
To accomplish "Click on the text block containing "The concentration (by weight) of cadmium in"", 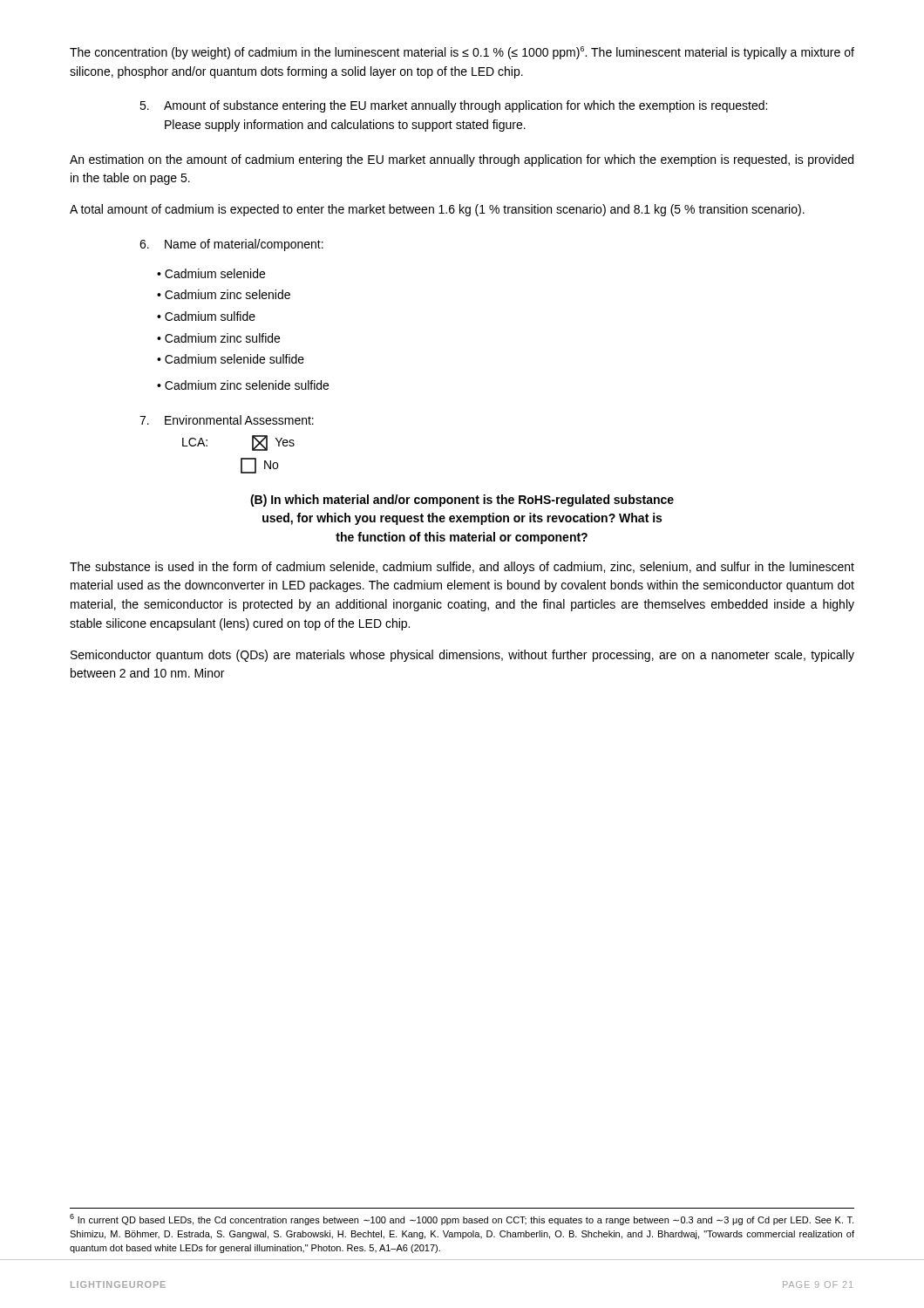I will pos(462,61).
